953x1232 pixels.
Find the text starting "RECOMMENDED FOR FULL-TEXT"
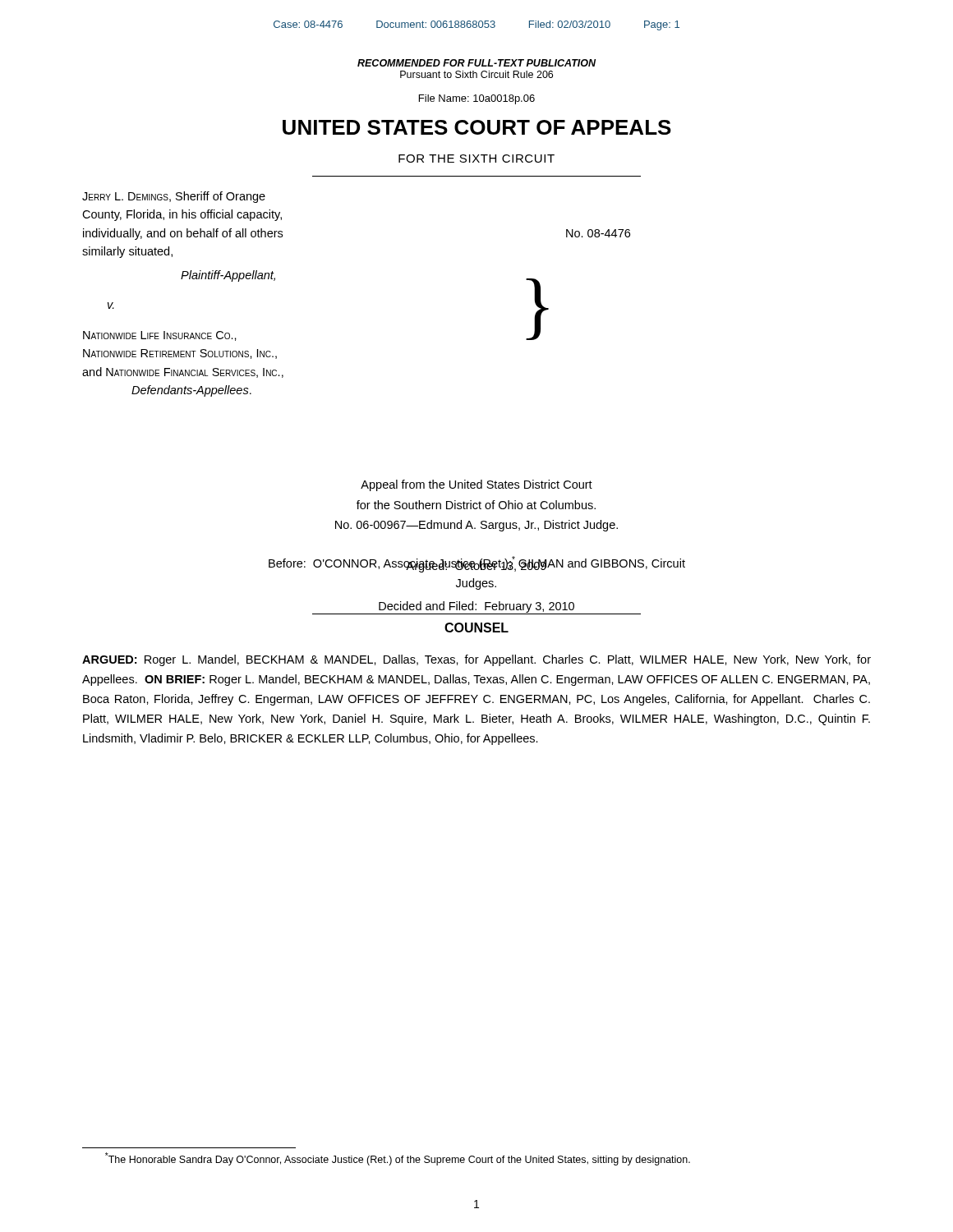click(476, 69)
